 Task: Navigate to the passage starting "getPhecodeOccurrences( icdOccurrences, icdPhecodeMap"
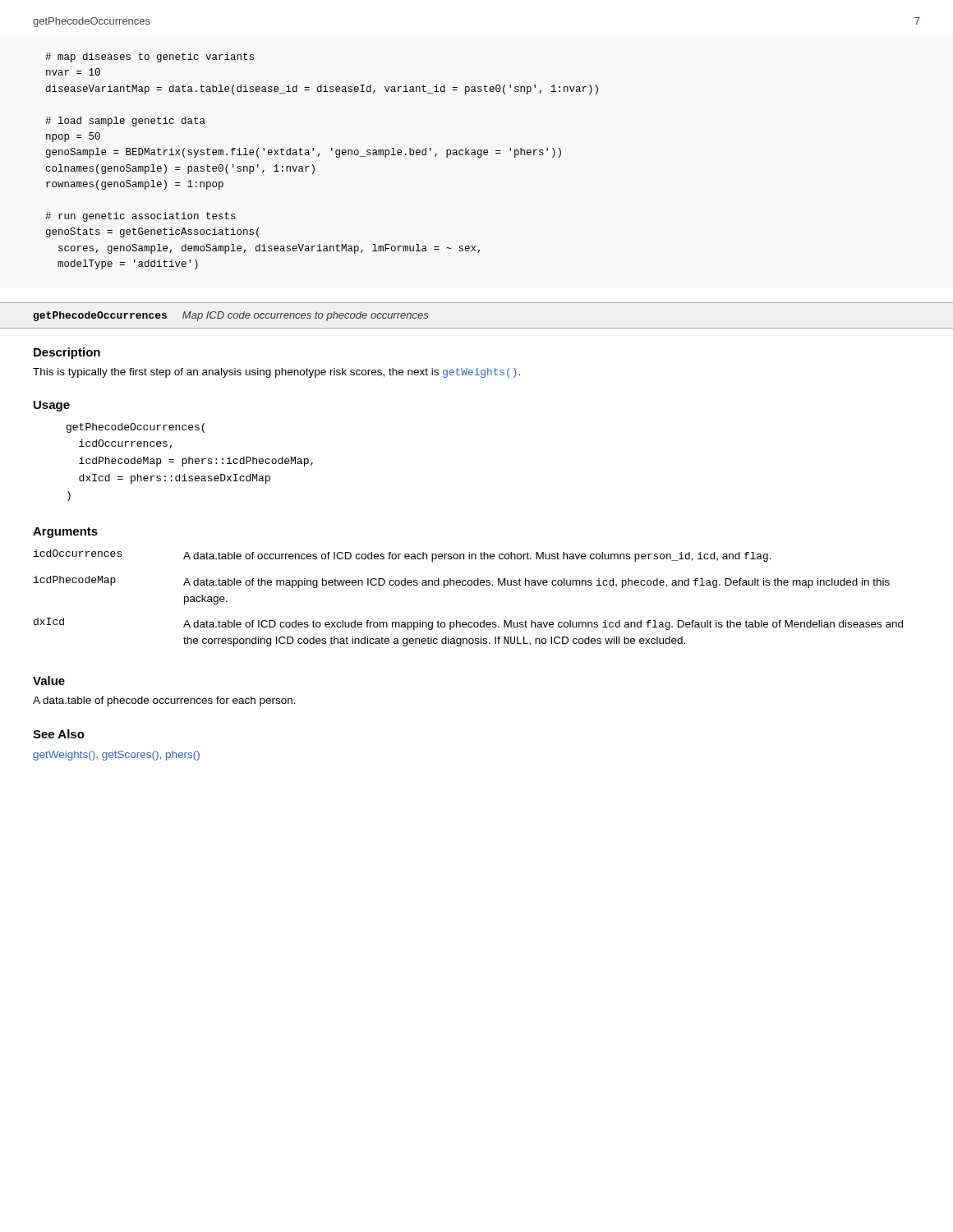pyautogui.click(x=191, y=461)
